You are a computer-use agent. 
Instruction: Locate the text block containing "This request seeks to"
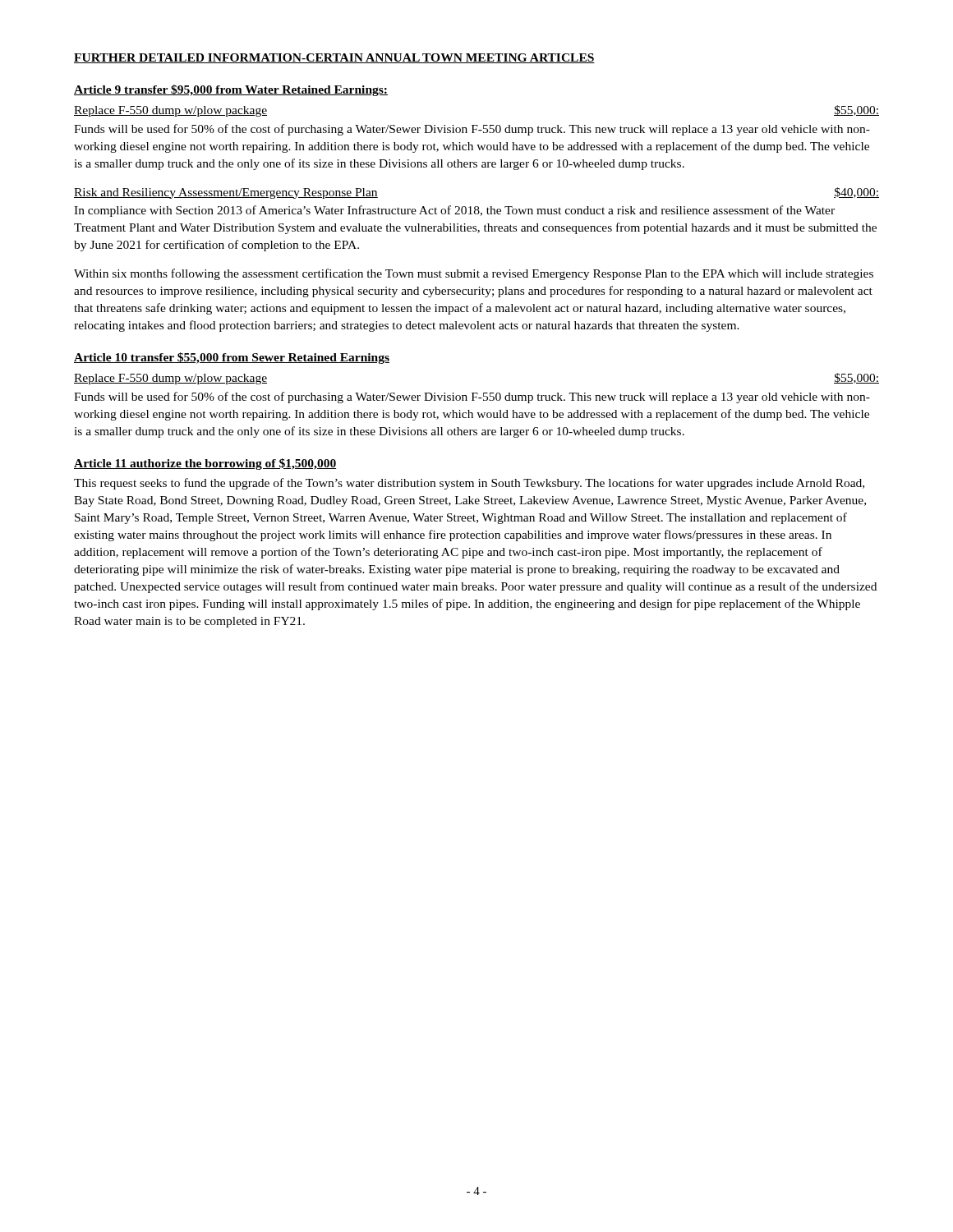point(476,552)
